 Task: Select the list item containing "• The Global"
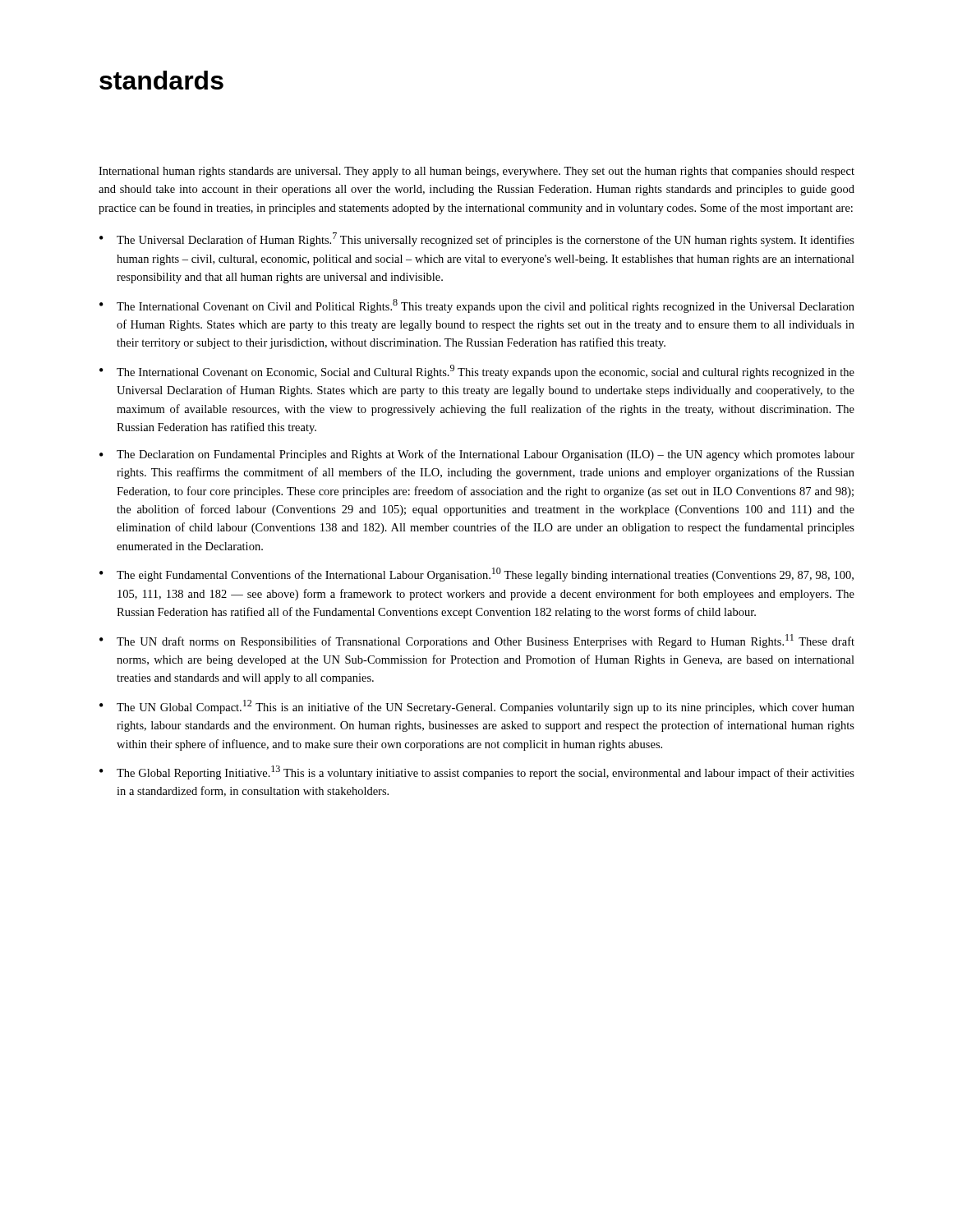476,781
